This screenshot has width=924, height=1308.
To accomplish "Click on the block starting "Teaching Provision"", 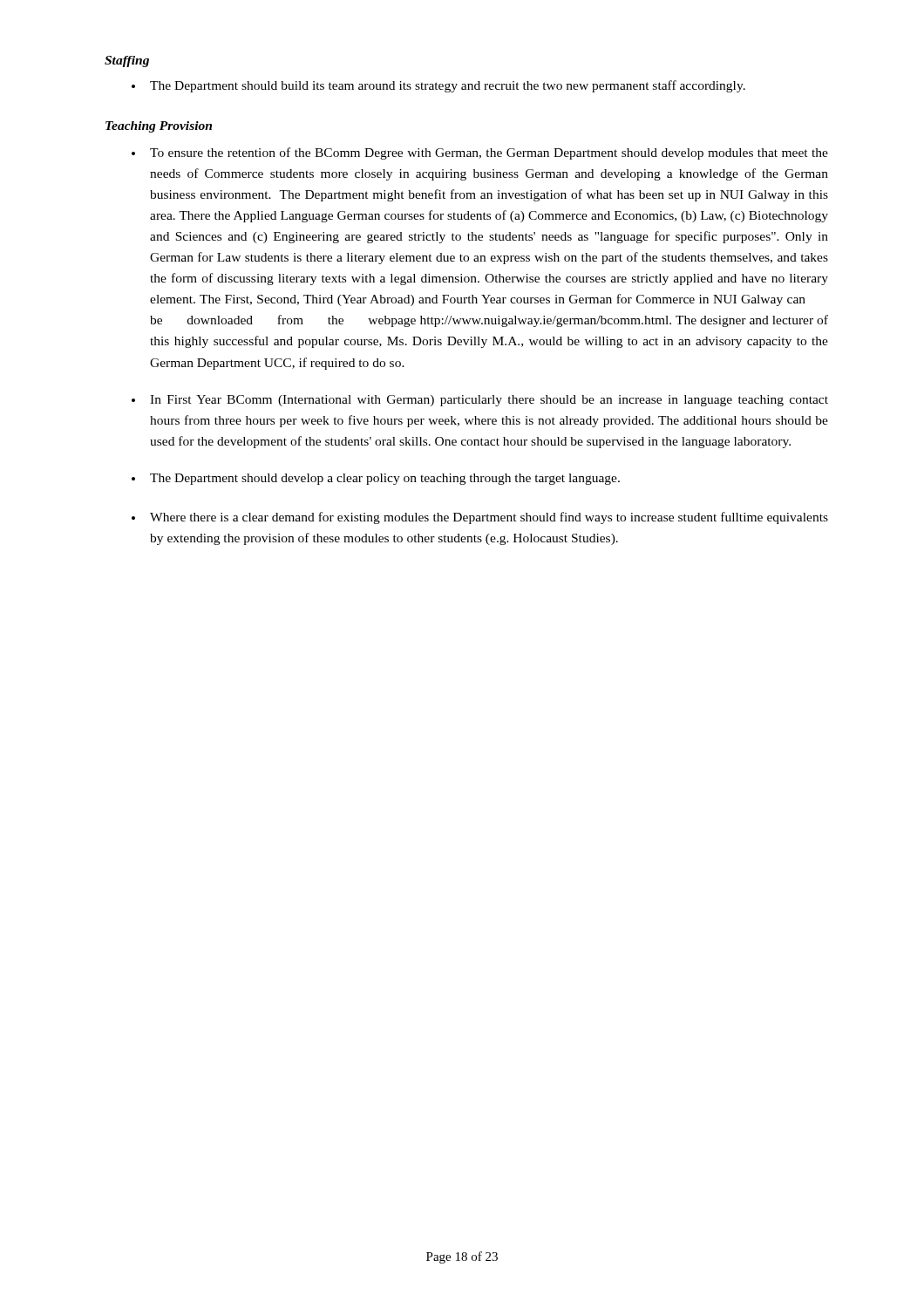I will click(159, 125).
